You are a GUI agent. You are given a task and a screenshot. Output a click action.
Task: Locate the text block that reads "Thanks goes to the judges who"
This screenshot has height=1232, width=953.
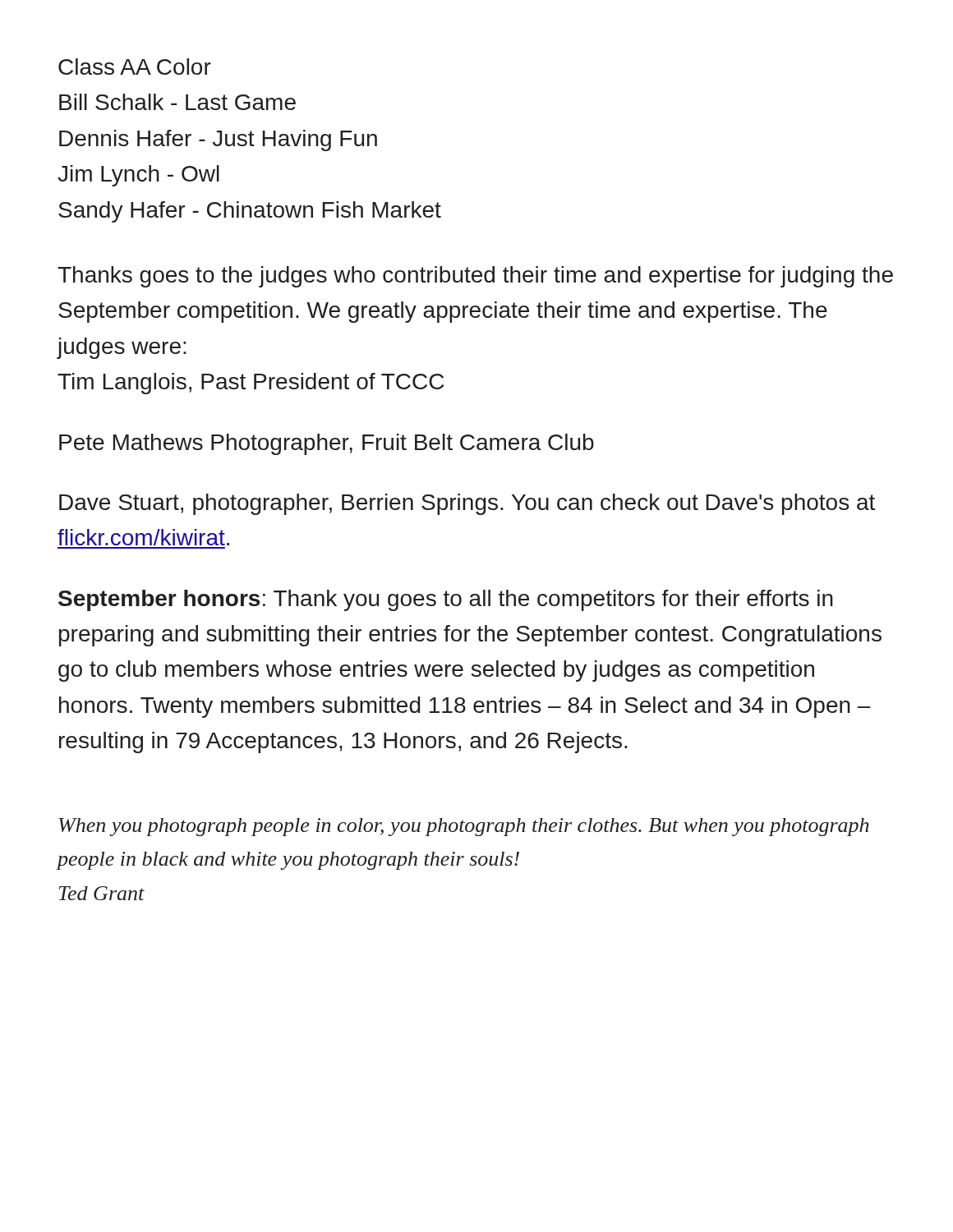pyautogui.click(x=476, y=328)
